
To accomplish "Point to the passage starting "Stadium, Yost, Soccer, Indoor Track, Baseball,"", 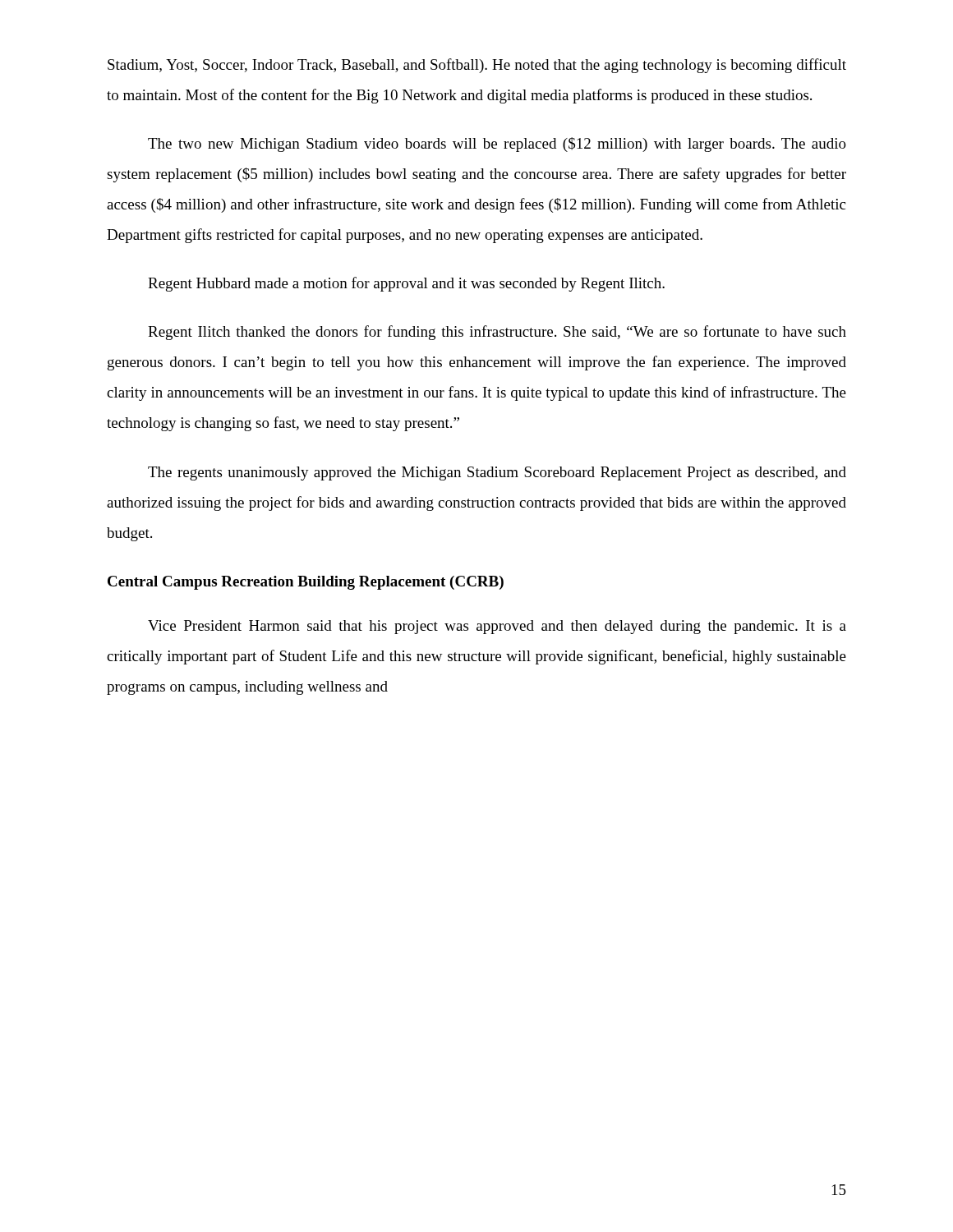I will coord(476,80).
